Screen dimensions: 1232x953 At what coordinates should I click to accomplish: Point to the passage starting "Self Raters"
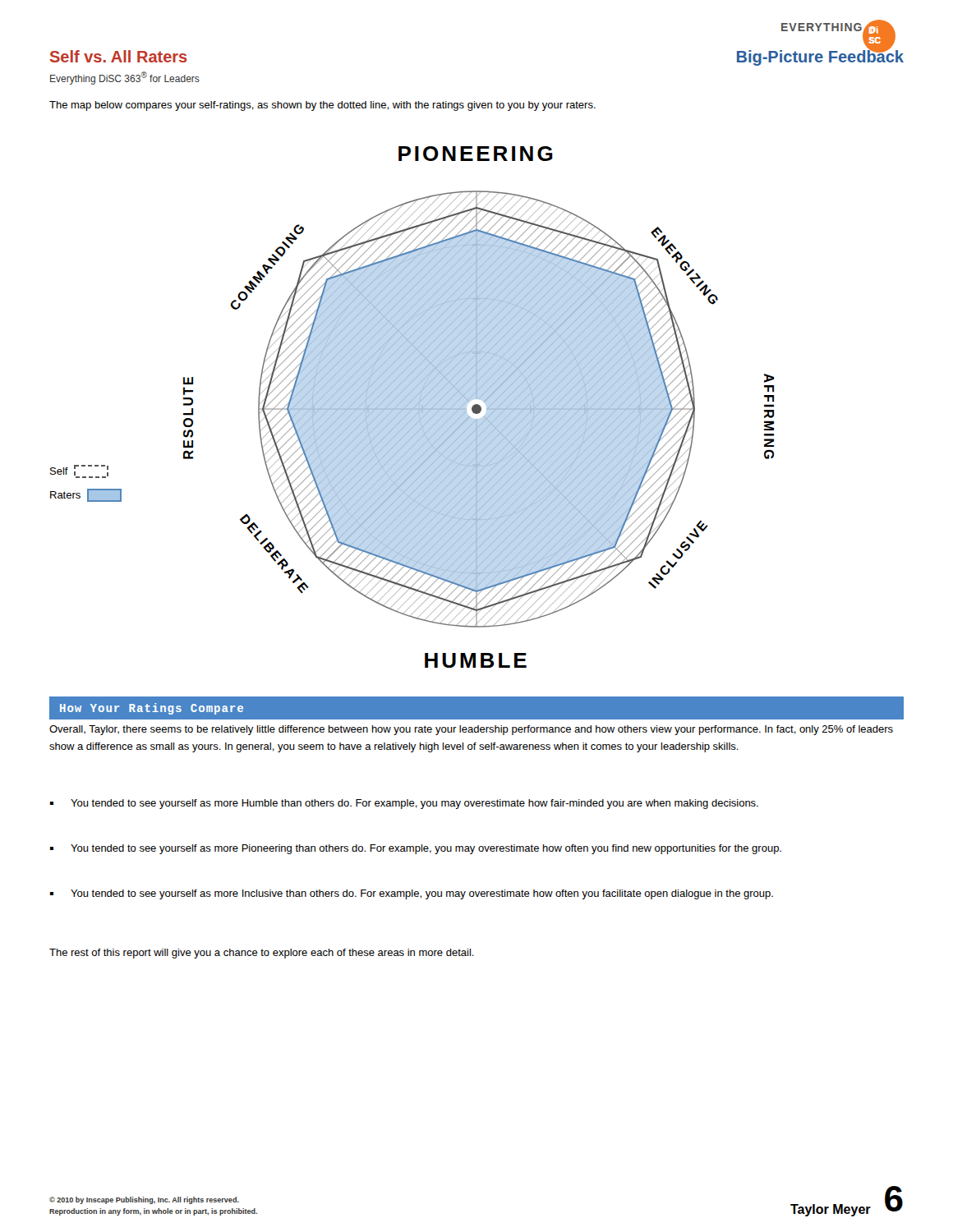tap(86, 483)
